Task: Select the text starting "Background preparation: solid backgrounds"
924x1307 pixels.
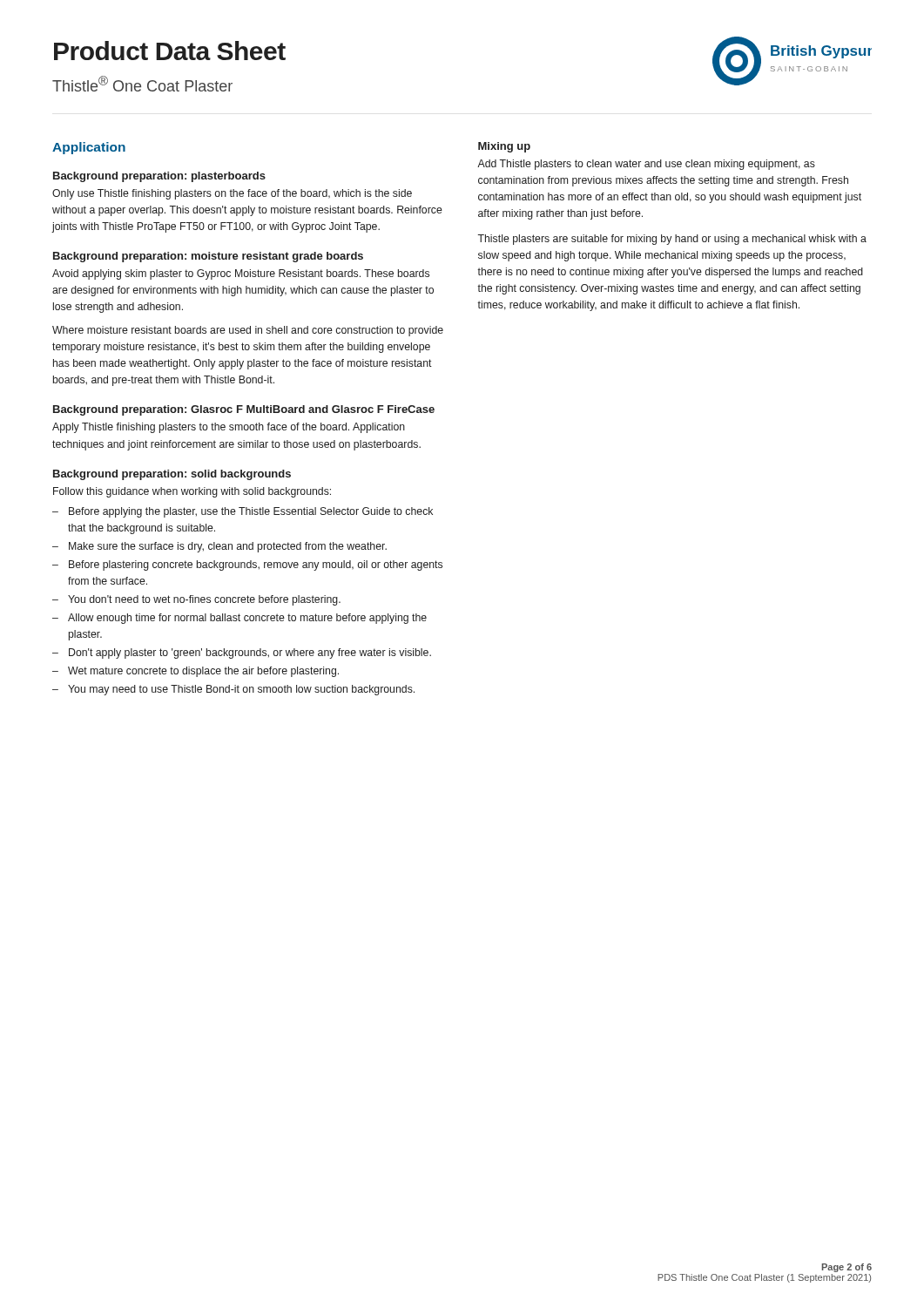Action: (249, 473)
